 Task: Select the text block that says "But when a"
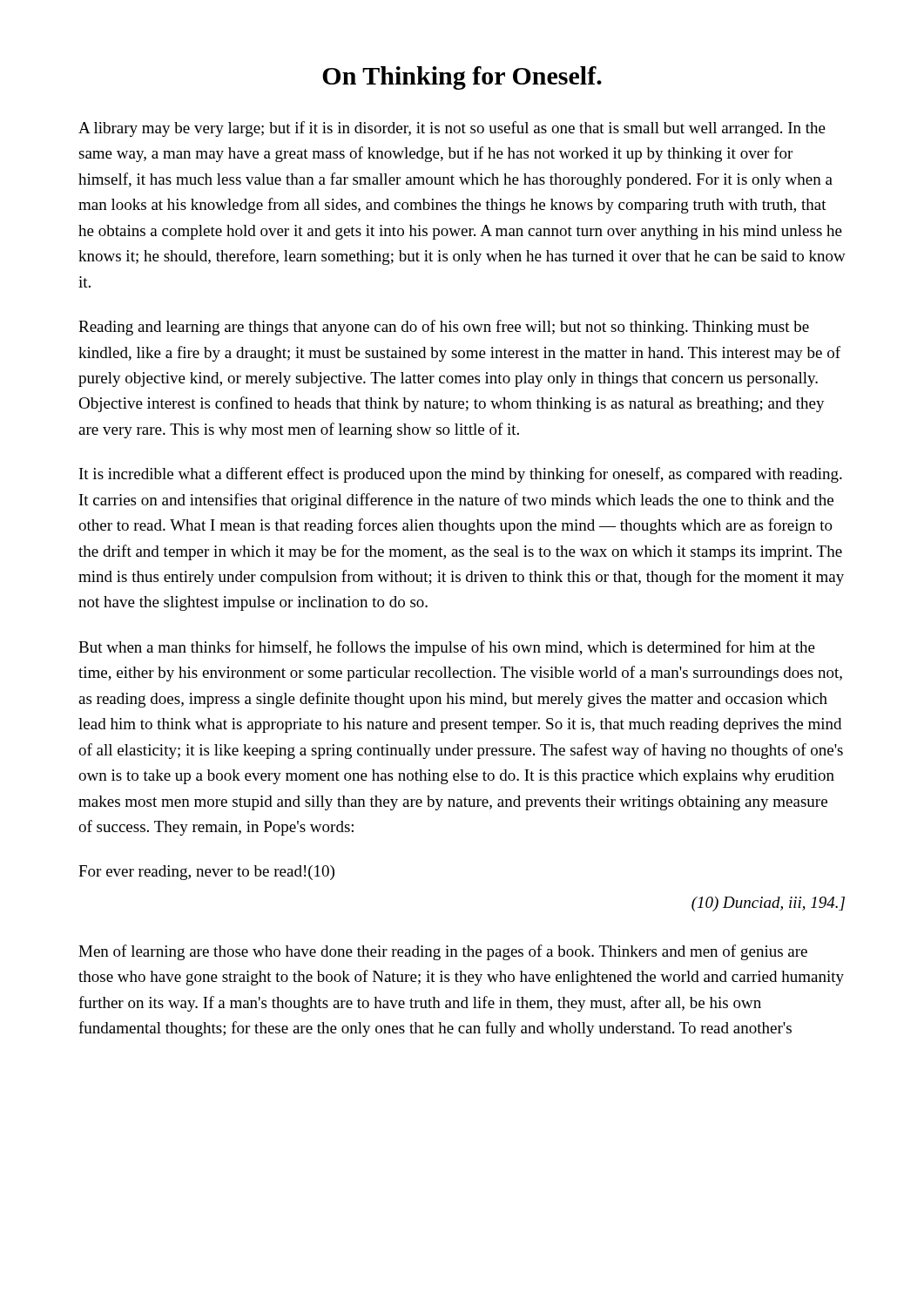461,737
